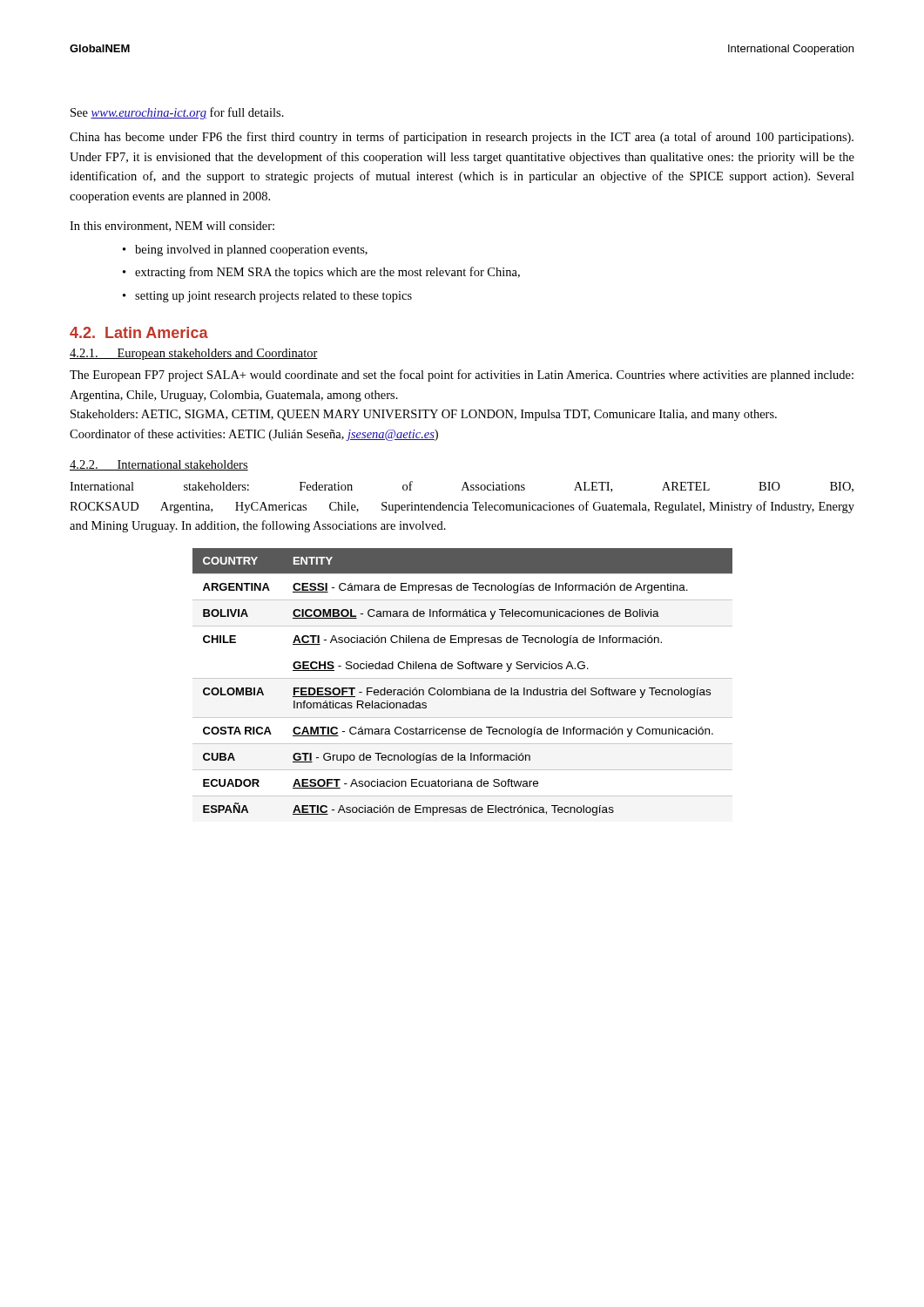The height and width of the screenshot is (1307, 924).
Task: Where does it say "4.2.2. International stakeholders"?
Action: click(x=159, y=465)
